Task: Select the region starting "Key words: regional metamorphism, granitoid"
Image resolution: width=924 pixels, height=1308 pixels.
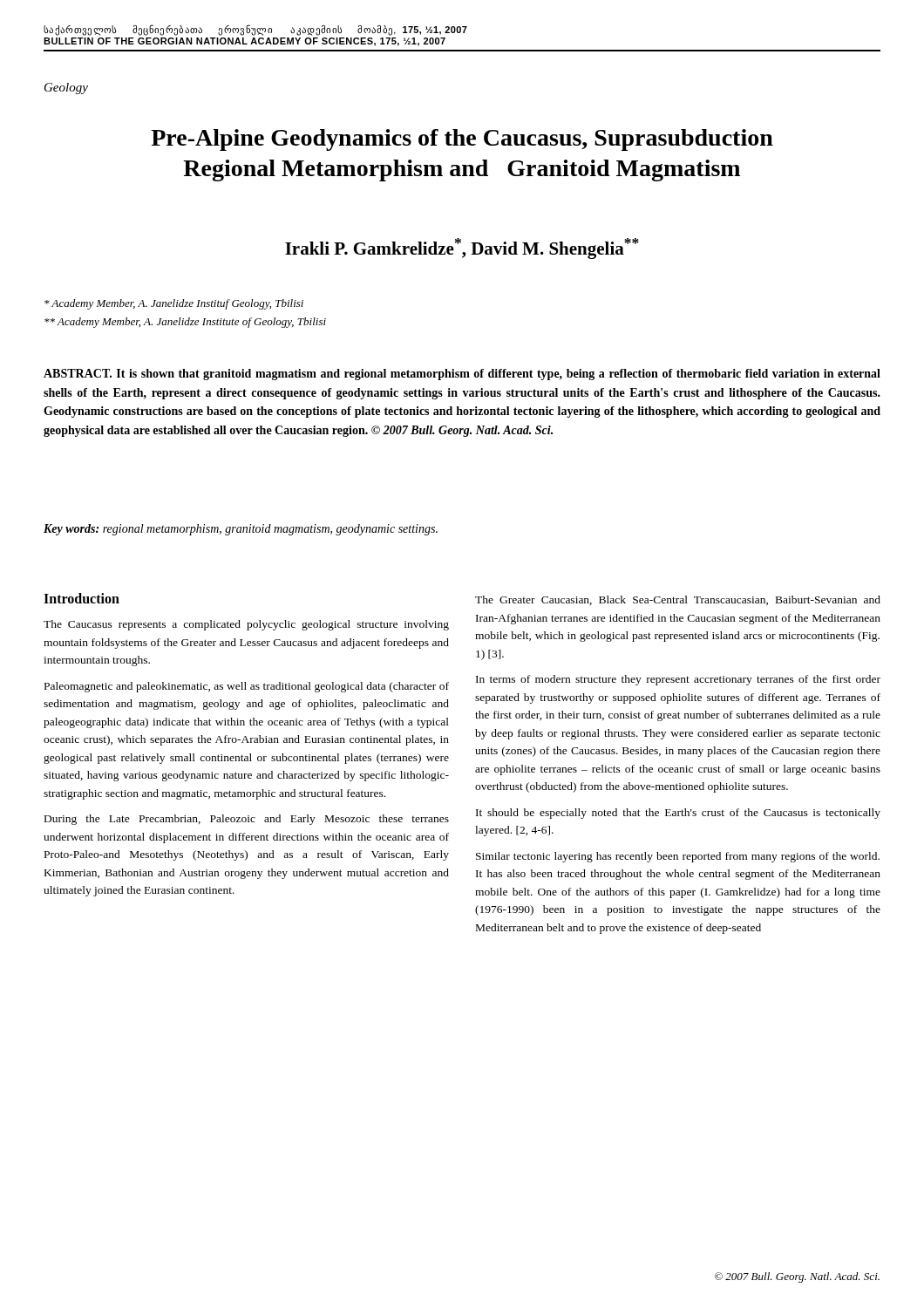Action: click(241, 530)
